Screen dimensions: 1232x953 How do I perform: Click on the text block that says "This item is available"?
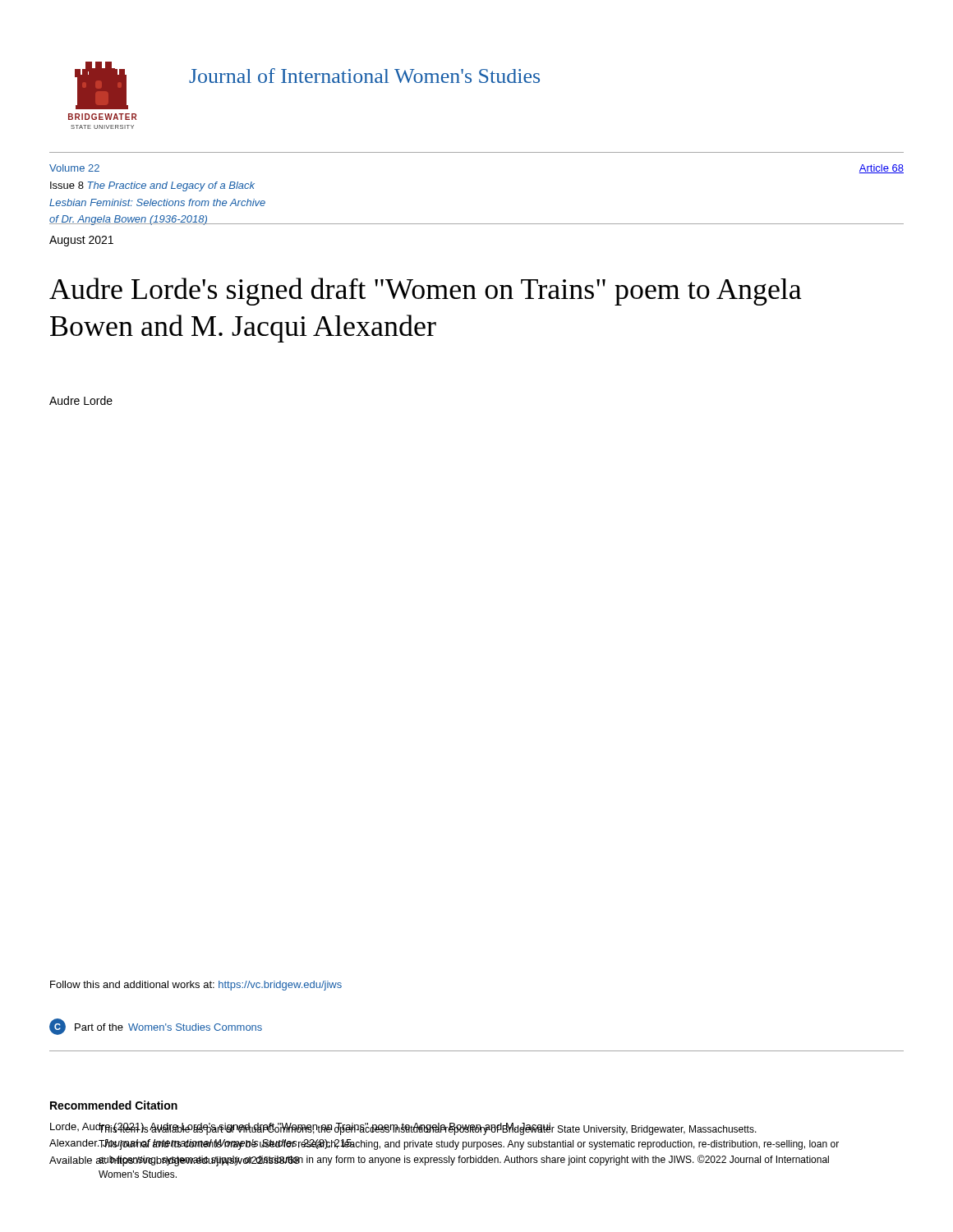coord(469,1152)
